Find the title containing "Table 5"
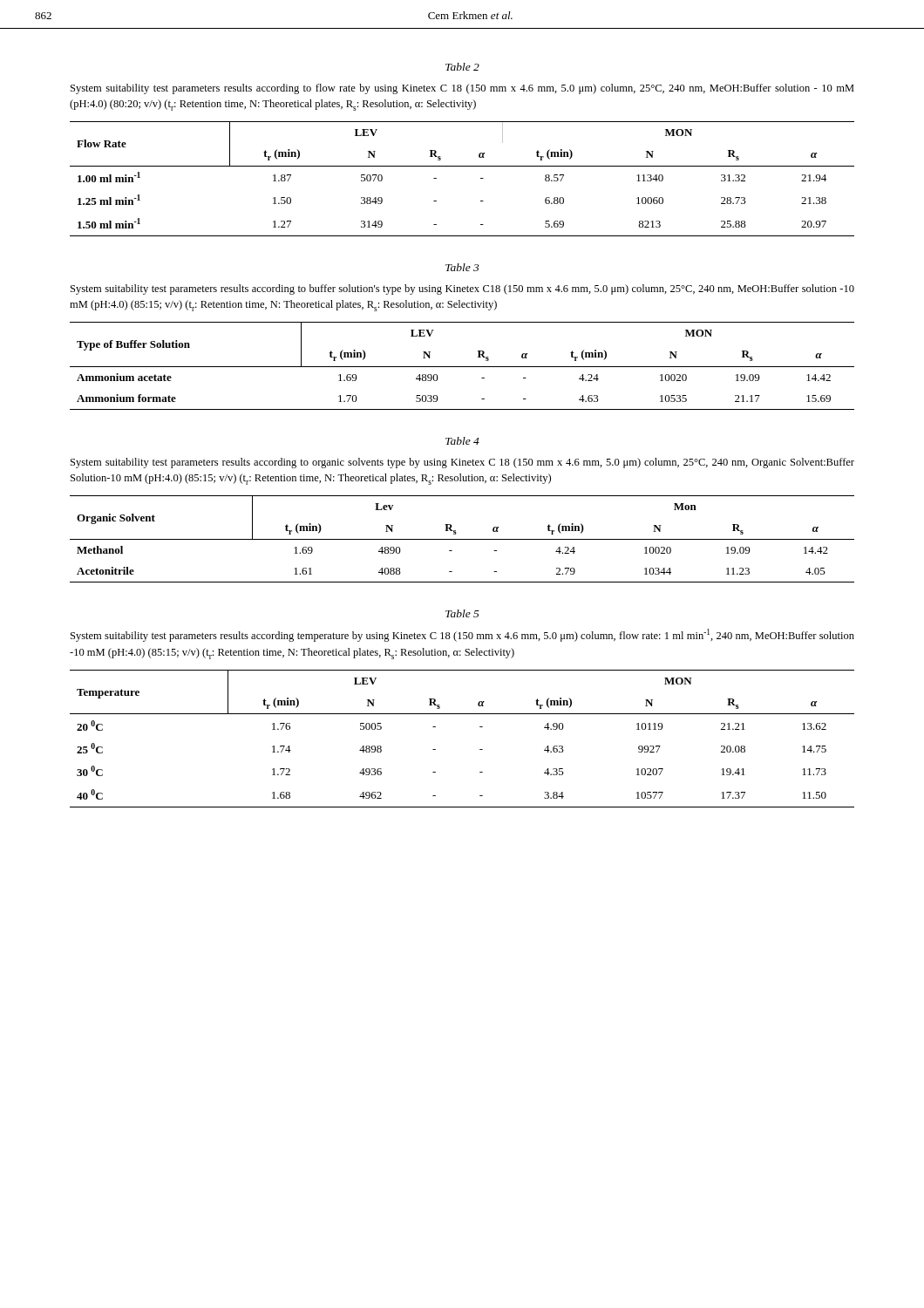This screenshot has width=924, height=1308. (x=462, y=614)
